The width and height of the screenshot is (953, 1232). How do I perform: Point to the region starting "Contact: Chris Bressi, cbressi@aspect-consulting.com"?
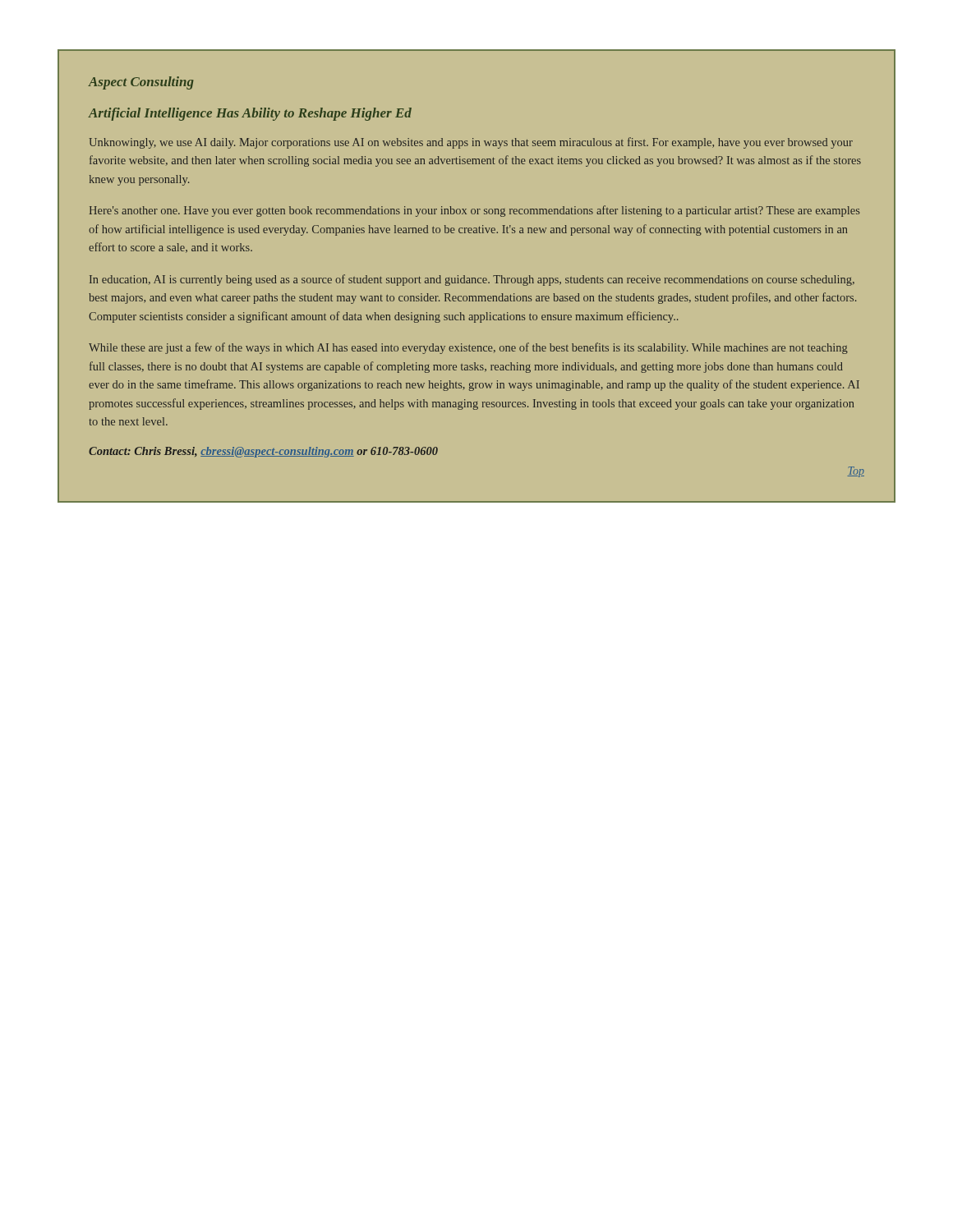[263, 452]
